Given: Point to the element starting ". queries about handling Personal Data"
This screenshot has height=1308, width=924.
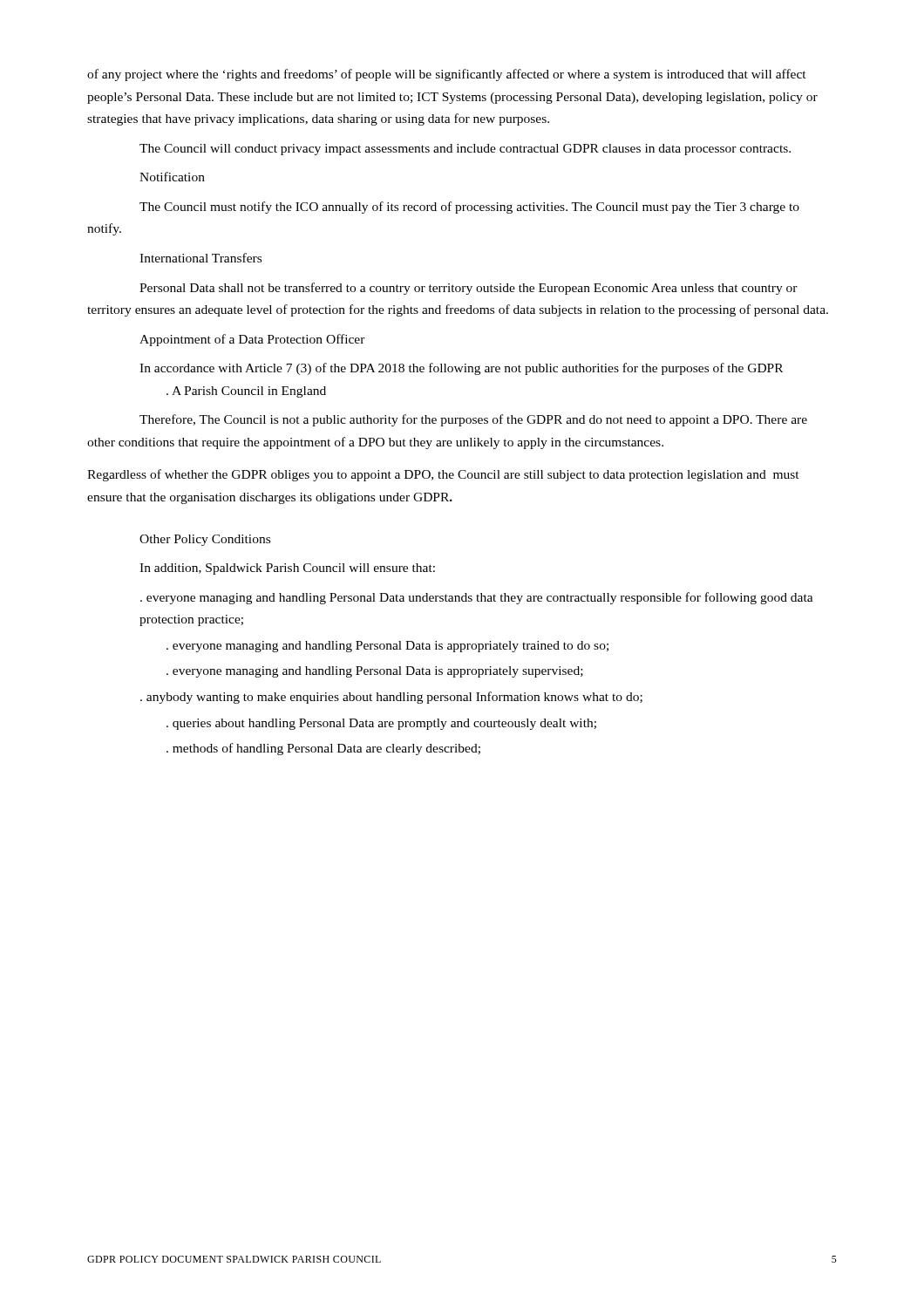Looking at the screenshot, I should pyautogui.click(x=501, y=722).
